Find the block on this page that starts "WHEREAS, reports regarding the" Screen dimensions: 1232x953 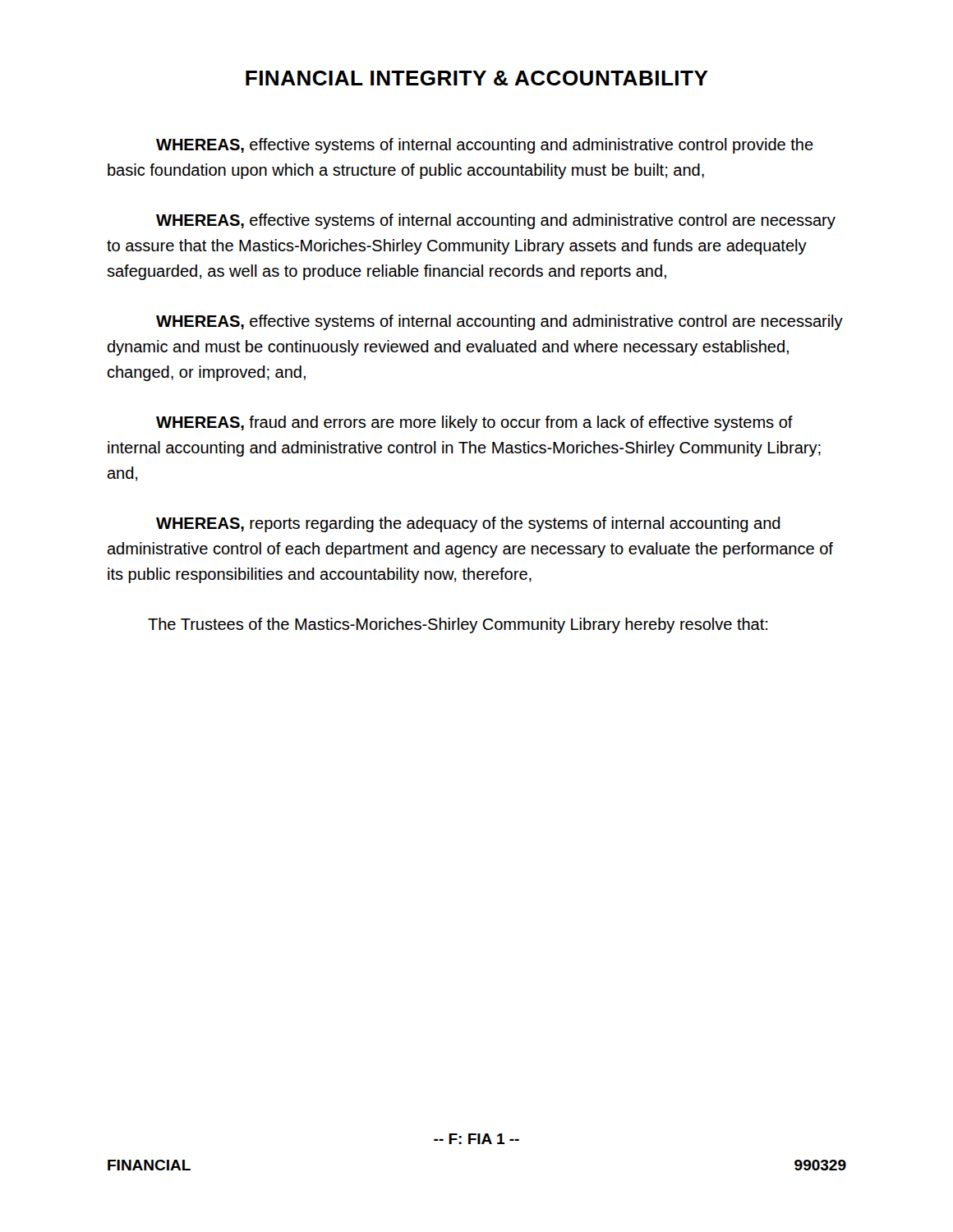pos(470,547)
